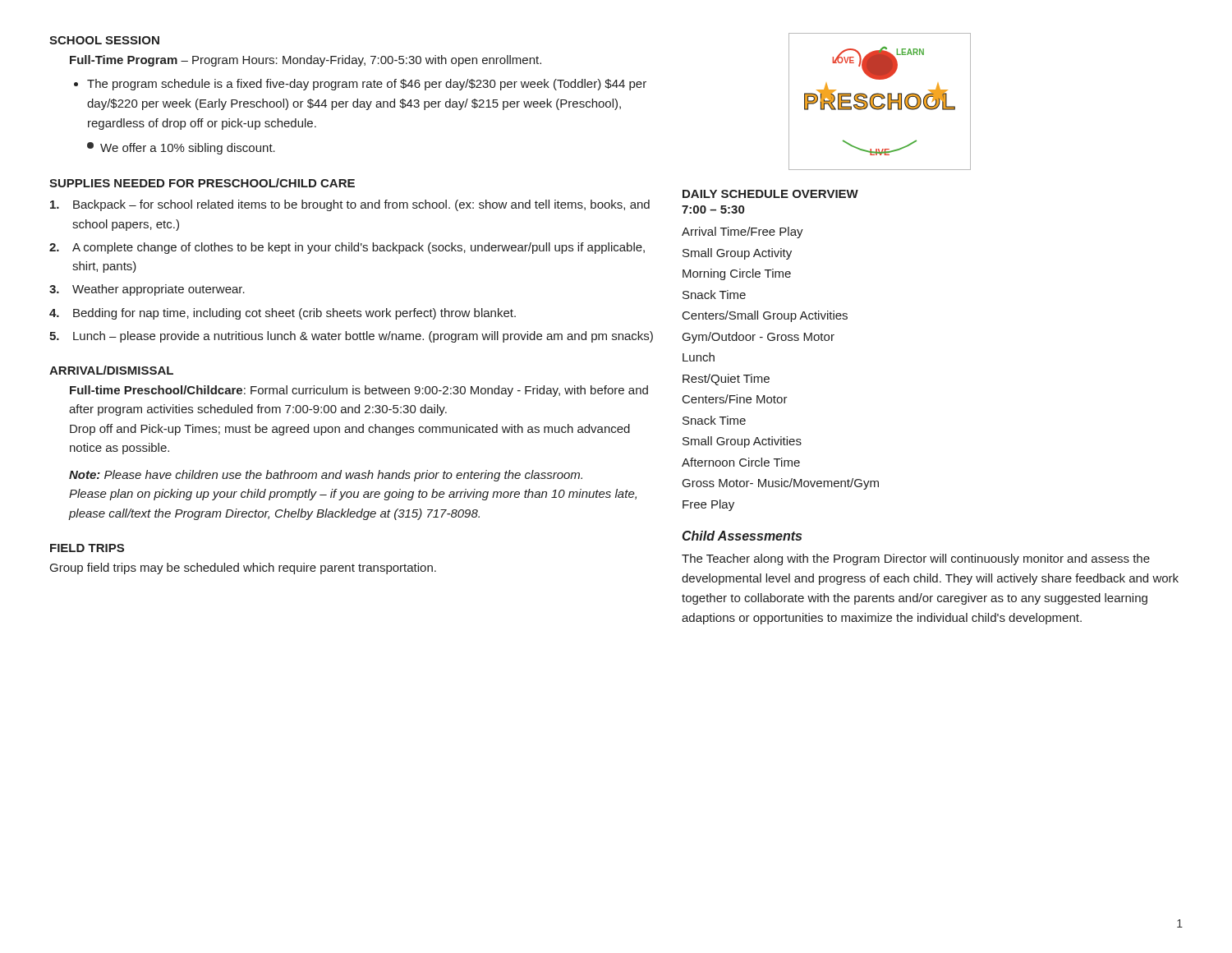Find "Arrival Time/Free Play" on this page
Screen dimensions: 953x1232
click(742, 231)
